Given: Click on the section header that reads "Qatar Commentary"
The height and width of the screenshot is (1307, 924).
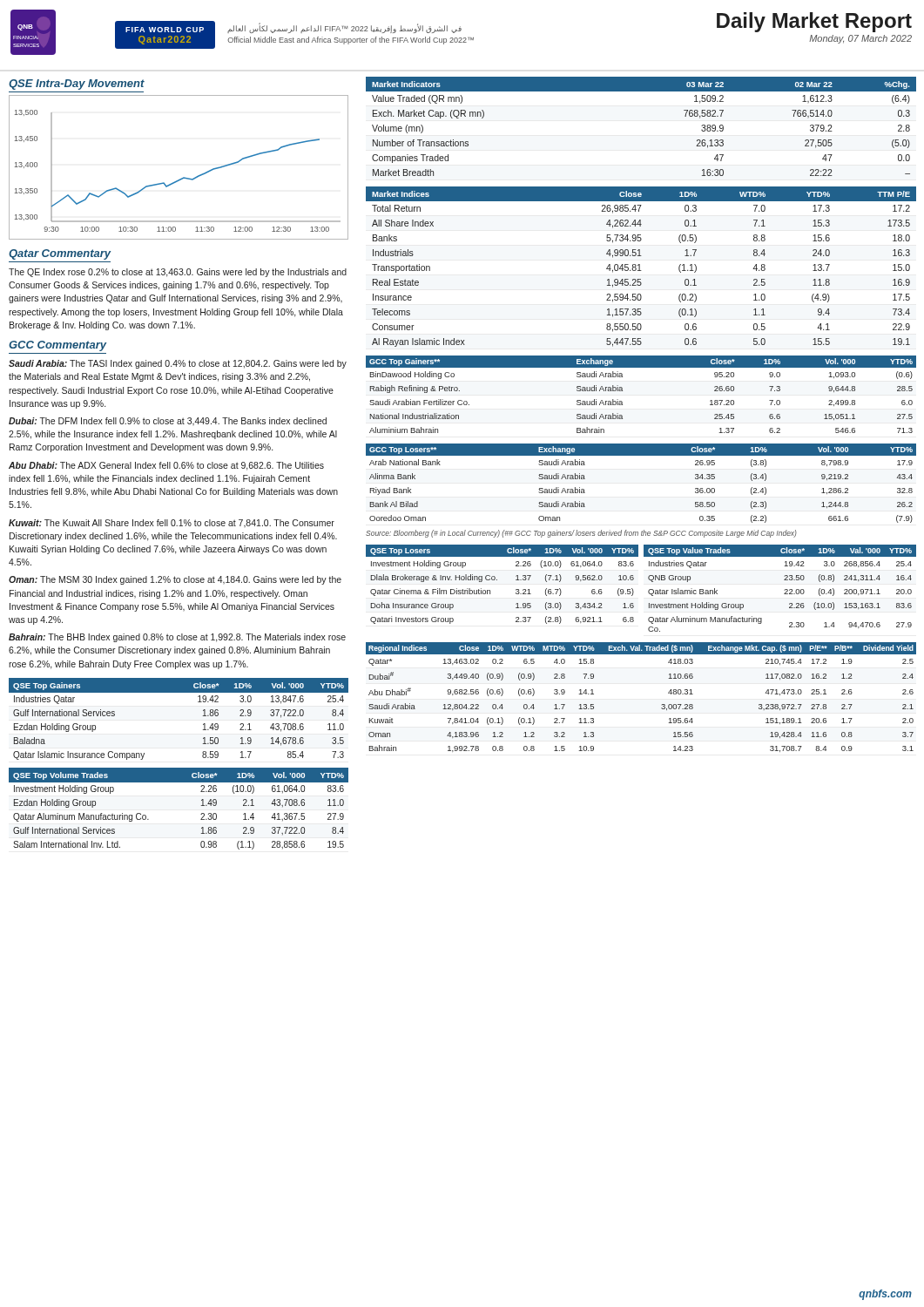Looking at the screenshot, I should (60, 253).
